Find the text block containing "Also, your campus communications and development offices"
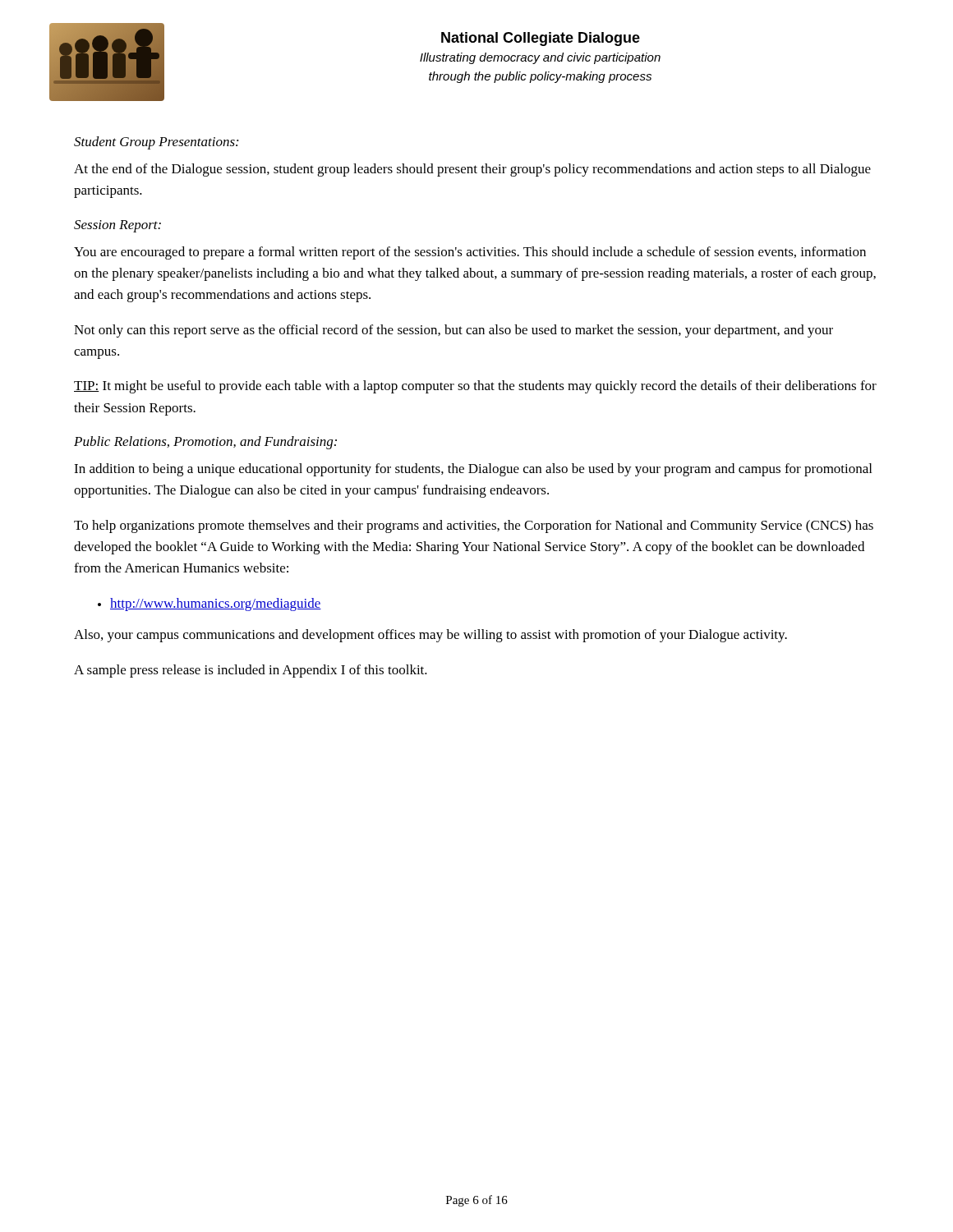953x1232 pixels. [x=431, y=635]
